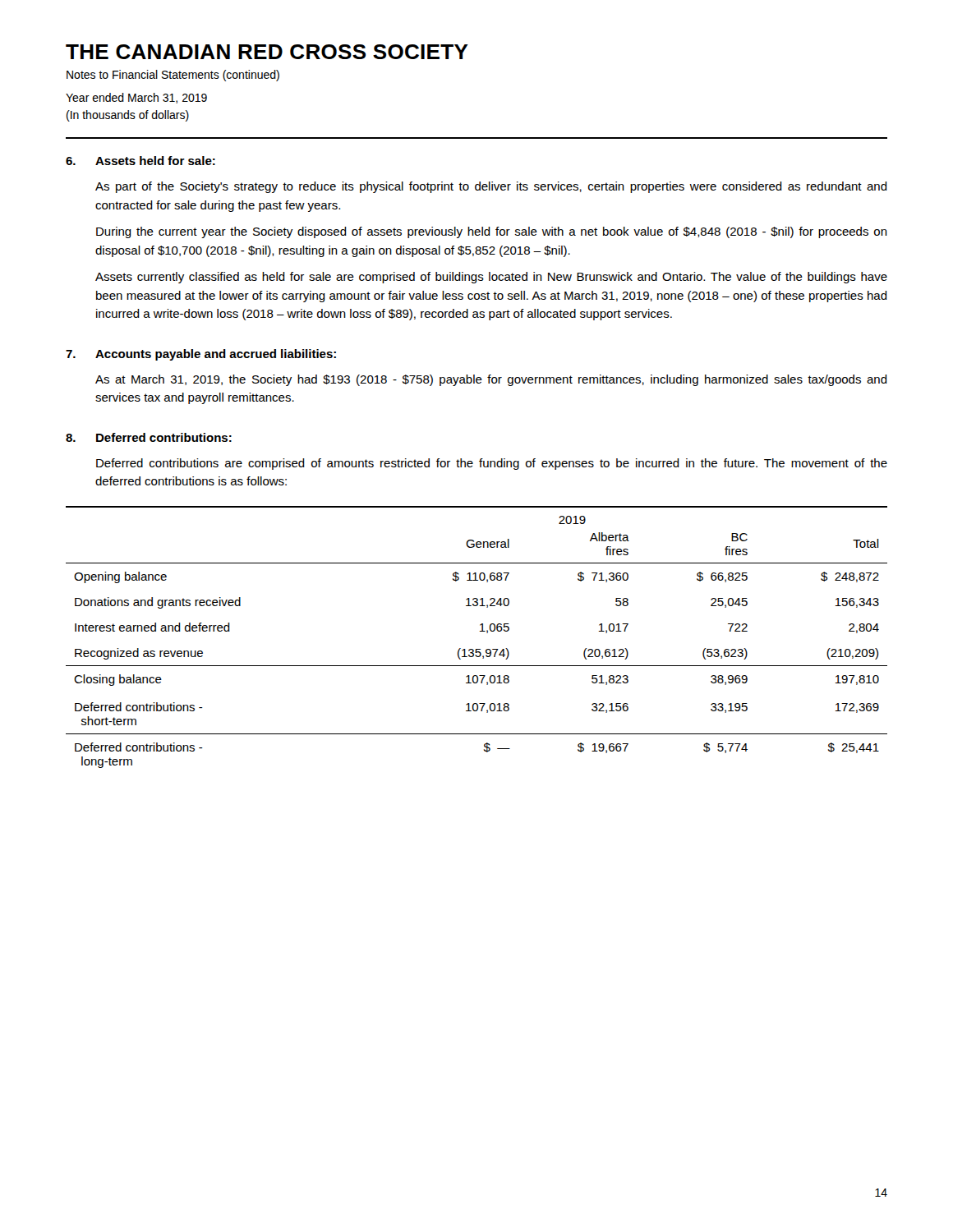Viewport: 953px width, 1232px height.
Task: Point to the block beginning "Deferred contributions are"
Action: 491,472
